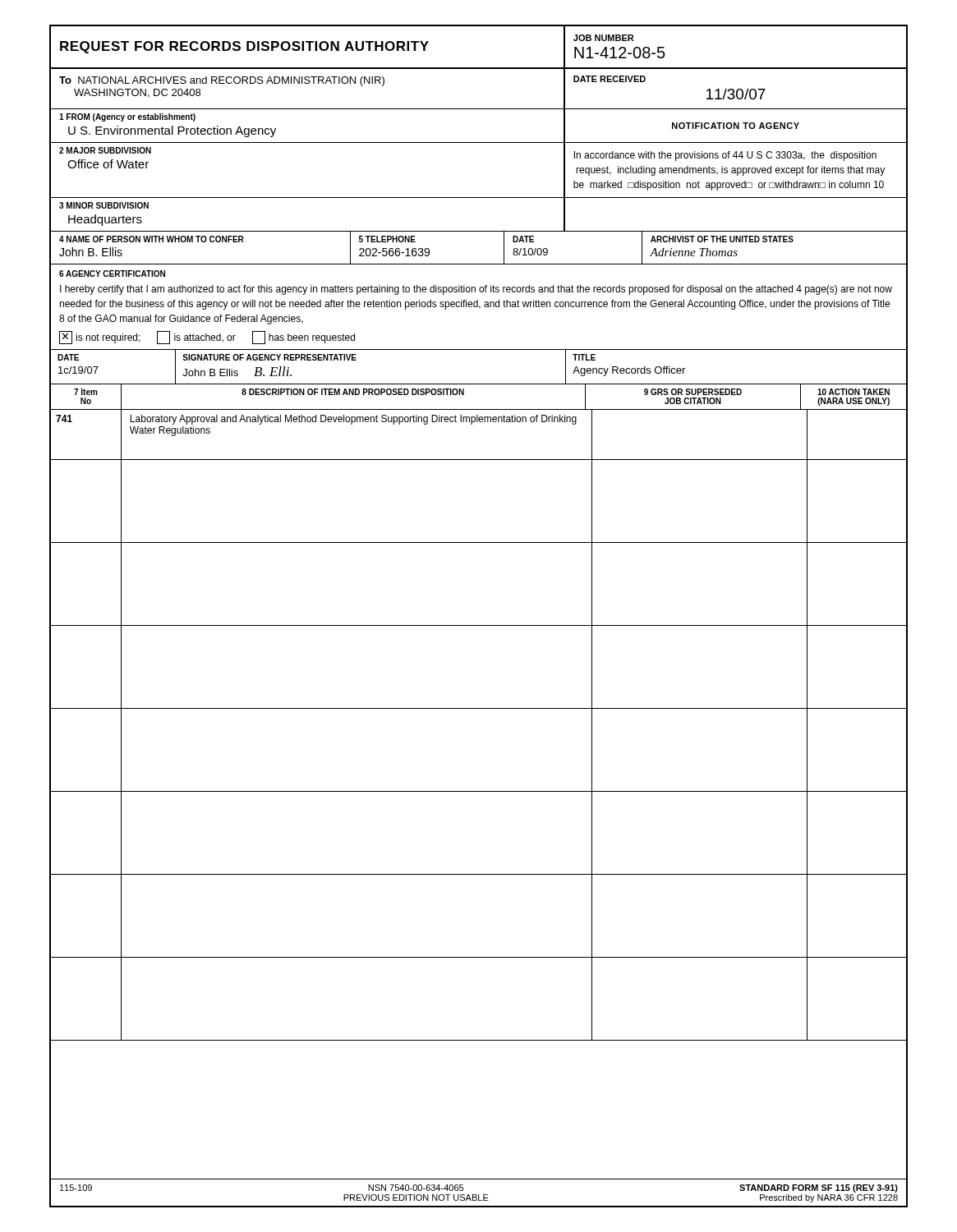The width and height of the screenshot is (957, 1232).
Task: Point to "3 MINOR SUBDIVISION"
Action: point(104,206)
